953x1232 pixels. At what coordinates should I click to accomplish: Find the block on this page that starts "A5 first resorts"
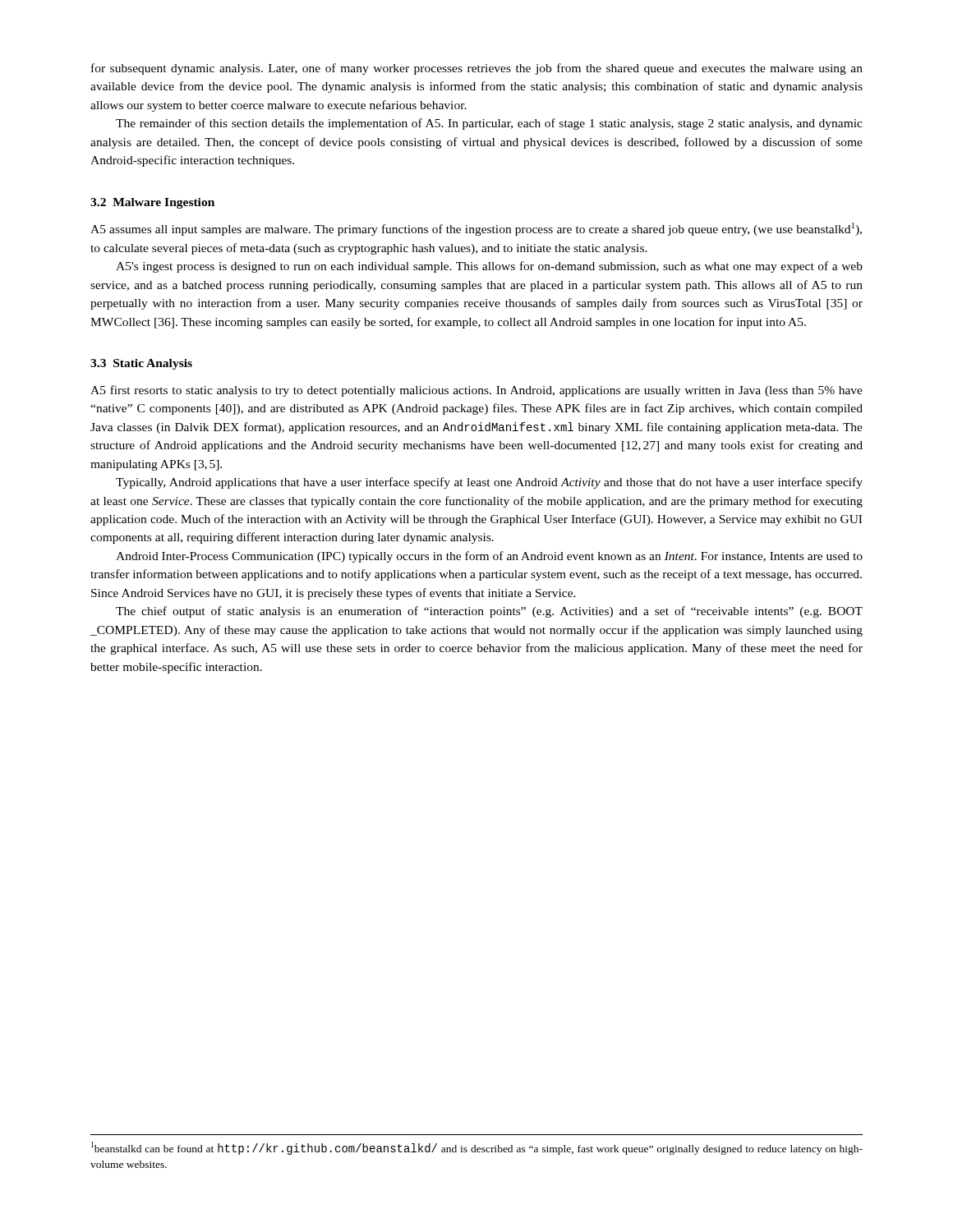tap(476, 427)
